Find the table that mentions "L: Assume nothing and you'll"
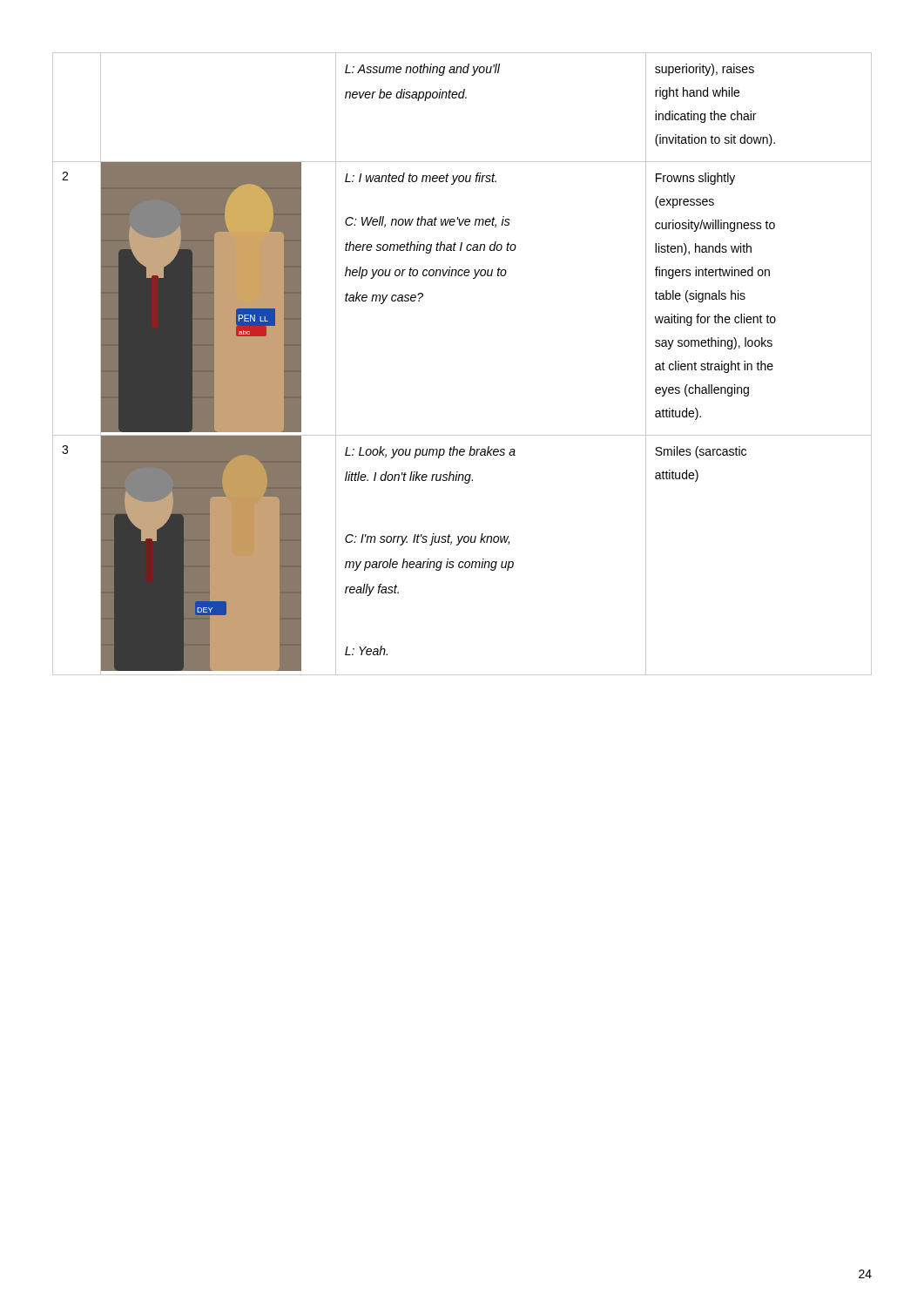 (462, 364)
